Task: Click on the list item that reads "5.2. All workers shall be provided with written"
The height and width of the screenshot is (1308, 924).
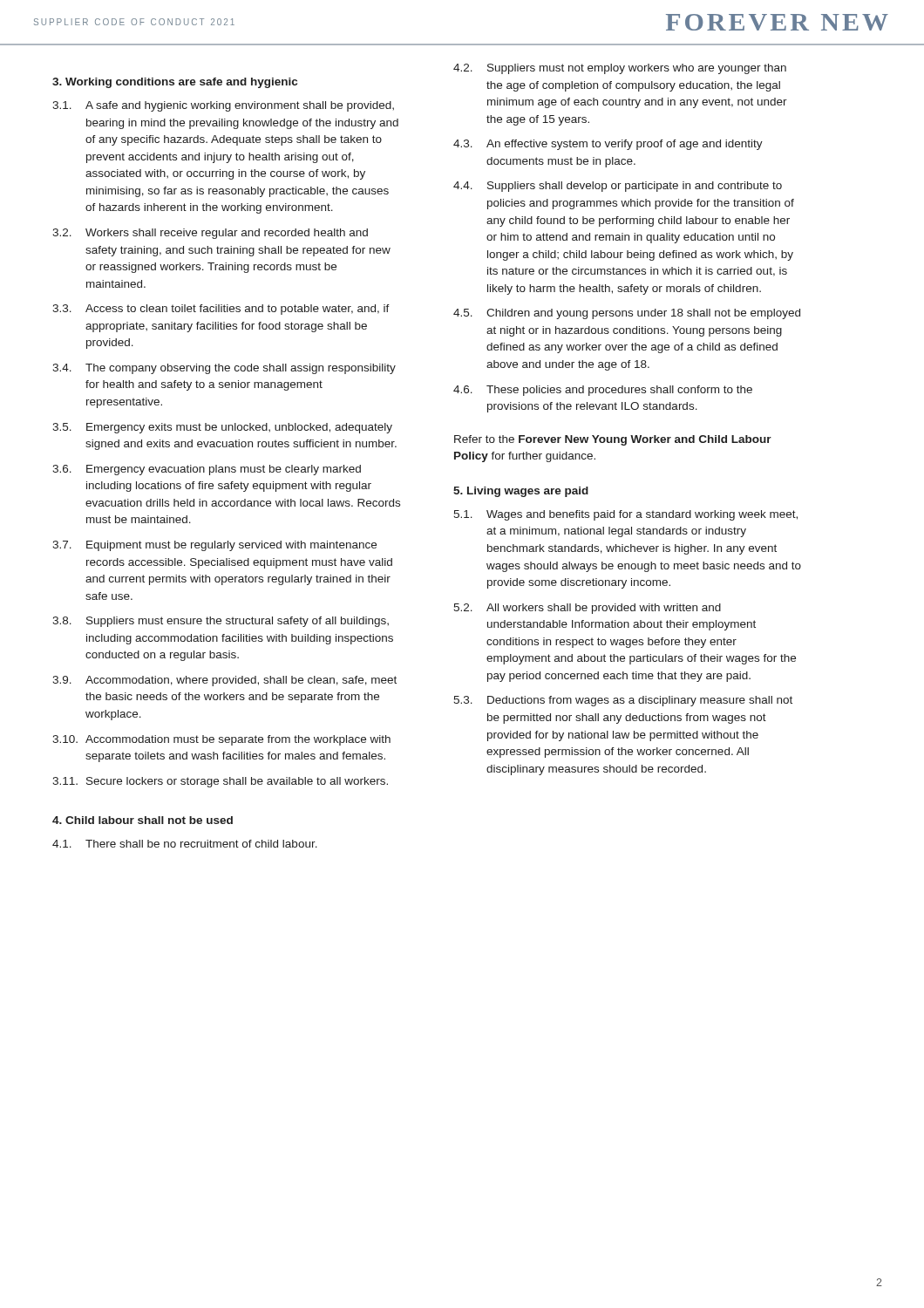Action: [x=628, y=641]
